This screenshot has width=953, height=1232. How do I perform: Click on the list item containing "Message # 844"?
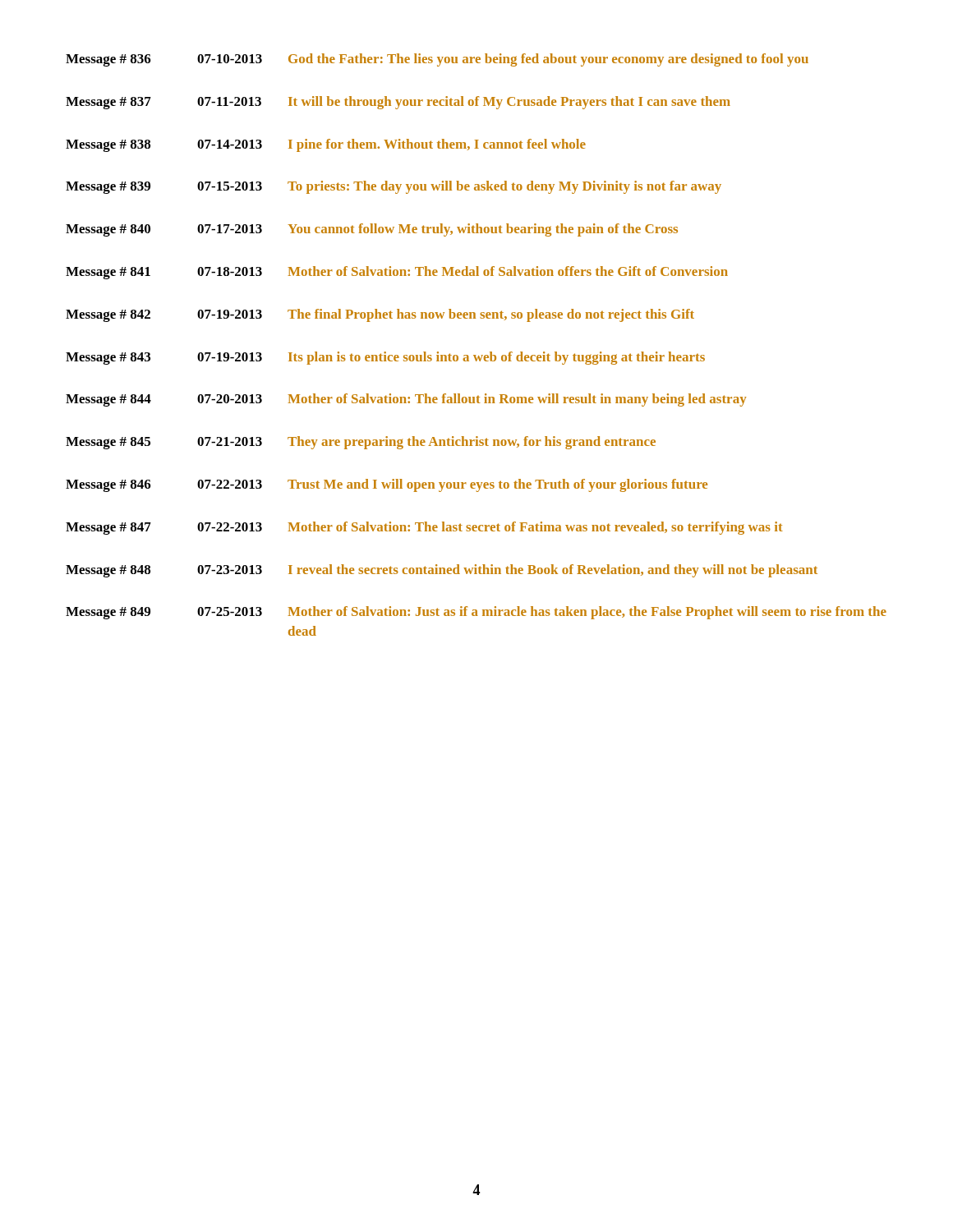tap(476, 399)
